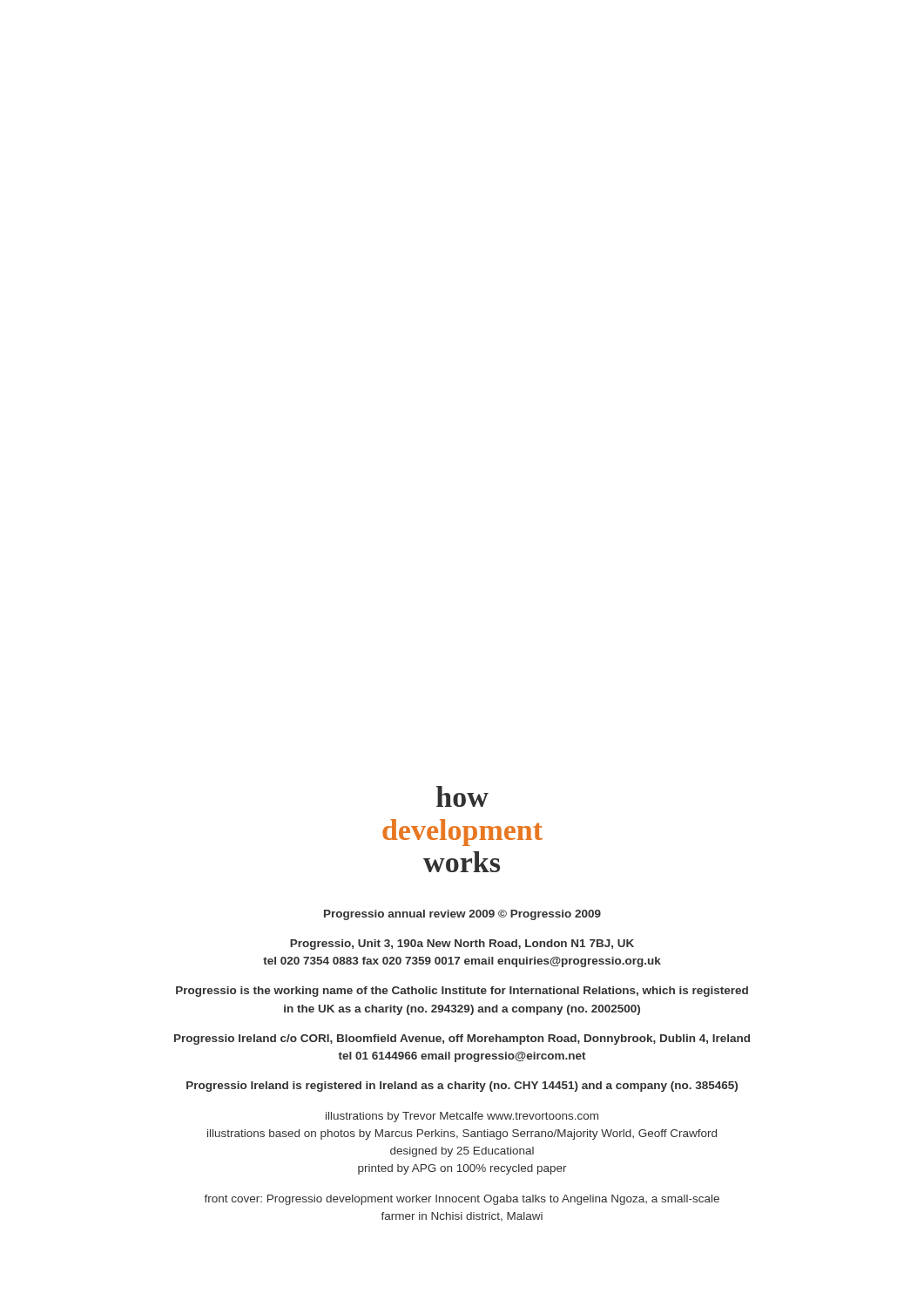The width and height of the screenshot is (924, 1307).
Task: Navigate to the text starting "illustrations by Trevor Metcalfe www.trevortoons.com illustrations based on"
Action: point(462,1142)
